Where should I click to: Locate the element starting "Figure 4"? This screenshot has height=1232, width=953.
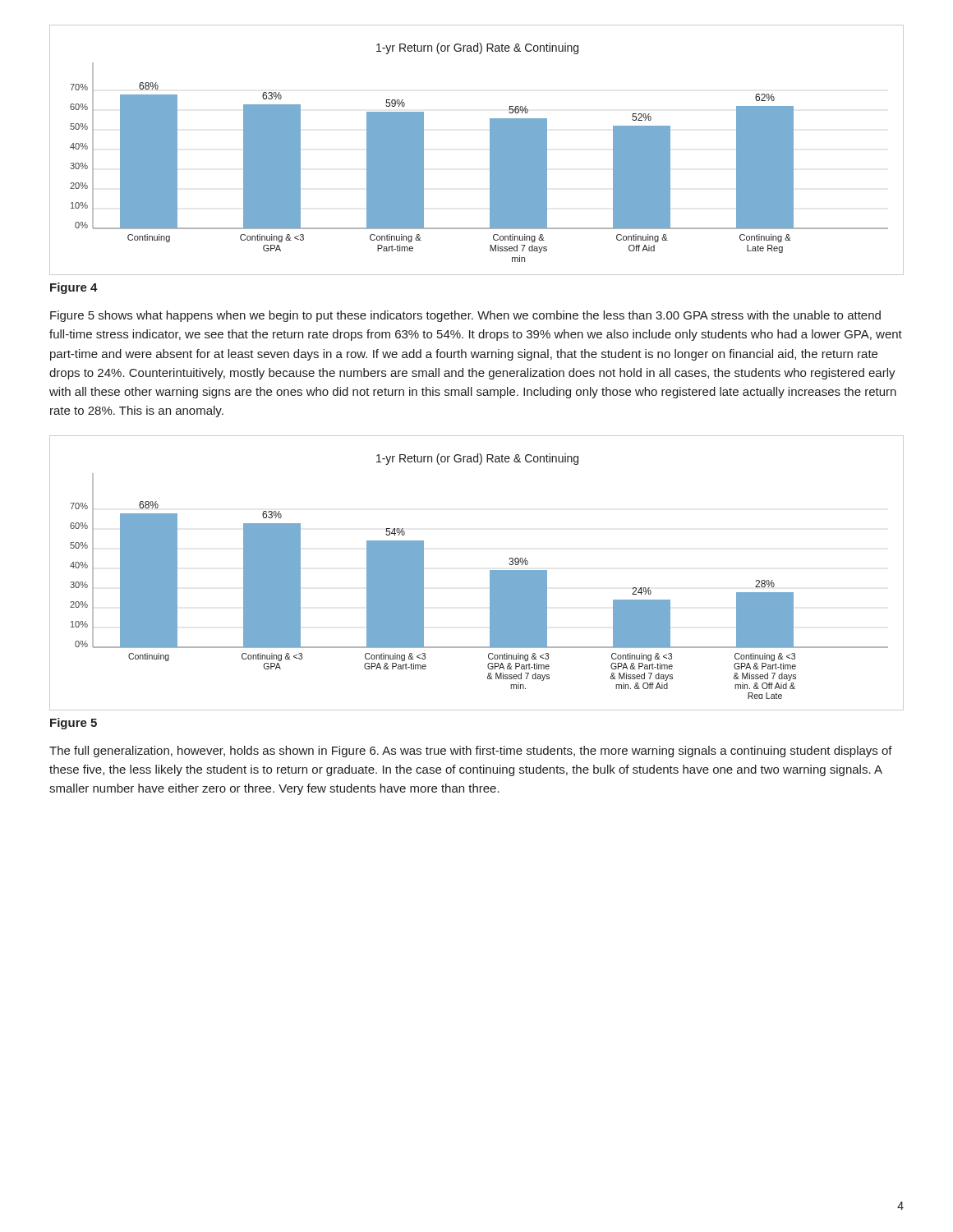(x=73, y=287)
